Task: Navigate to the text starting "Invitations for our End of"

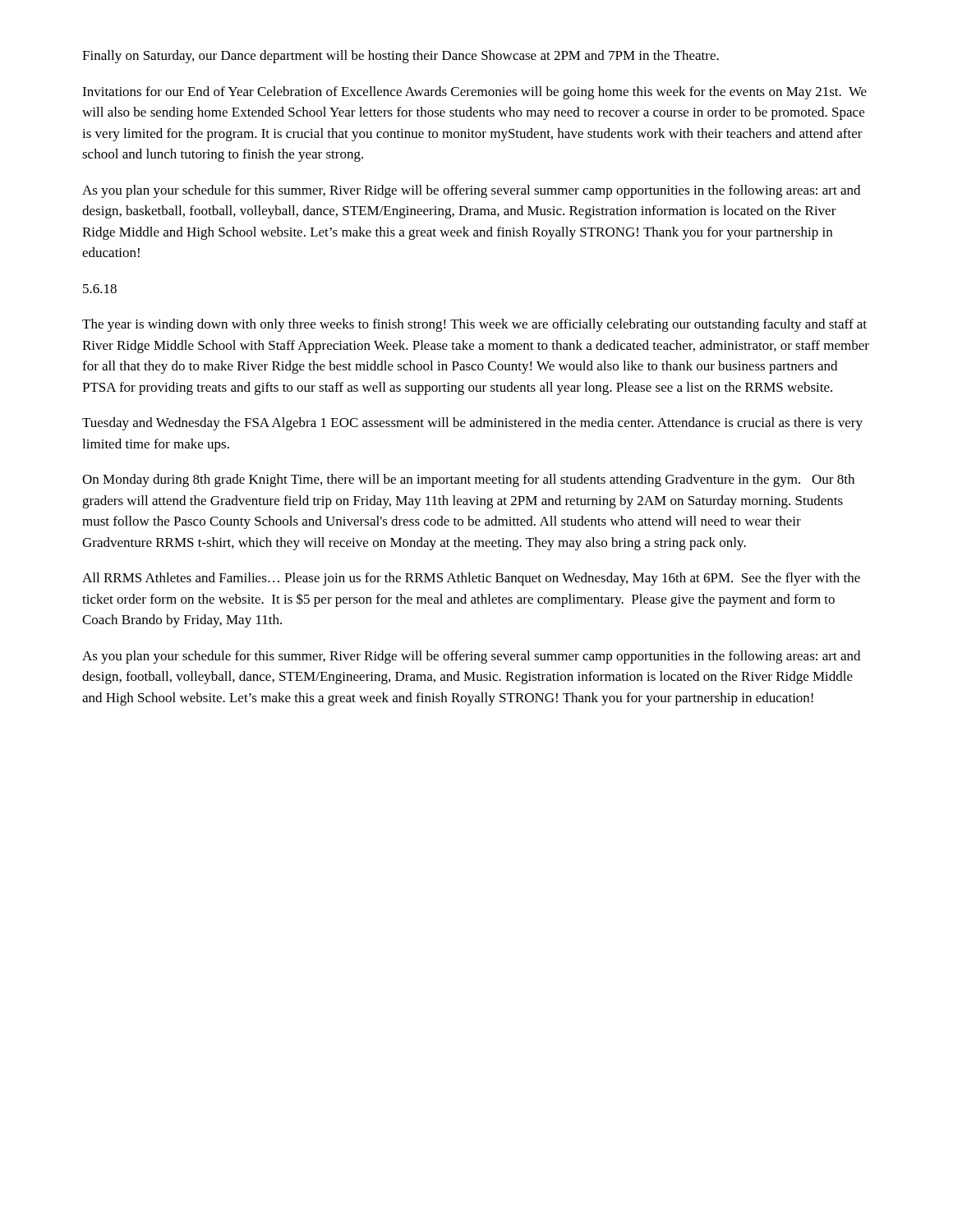Action: point(474,123)
